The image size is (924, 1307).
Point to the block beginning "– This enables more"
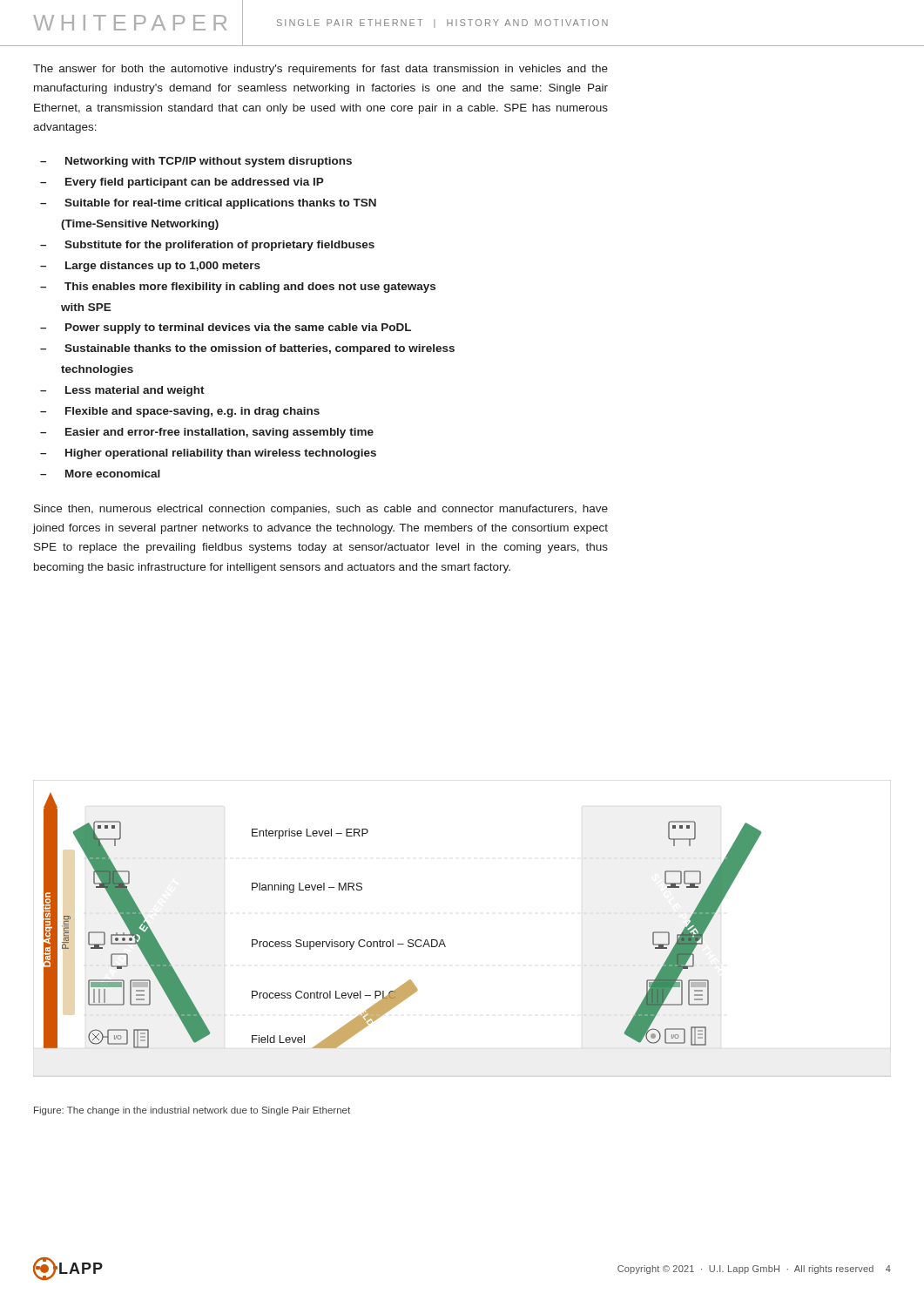coord(320,287)
